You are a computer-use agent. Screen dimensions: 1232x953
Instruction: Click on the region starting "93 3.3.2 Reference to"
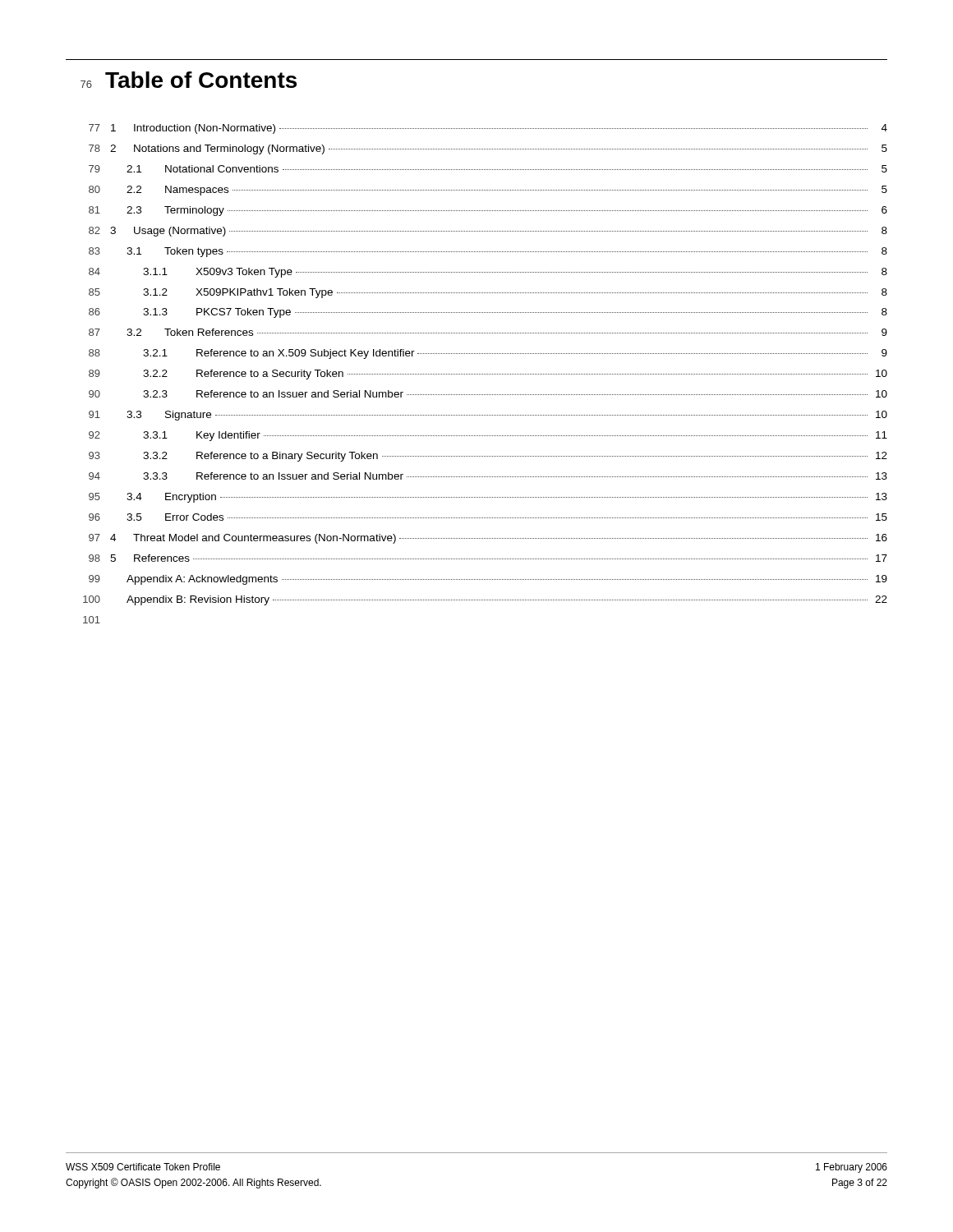pos(476,456)
